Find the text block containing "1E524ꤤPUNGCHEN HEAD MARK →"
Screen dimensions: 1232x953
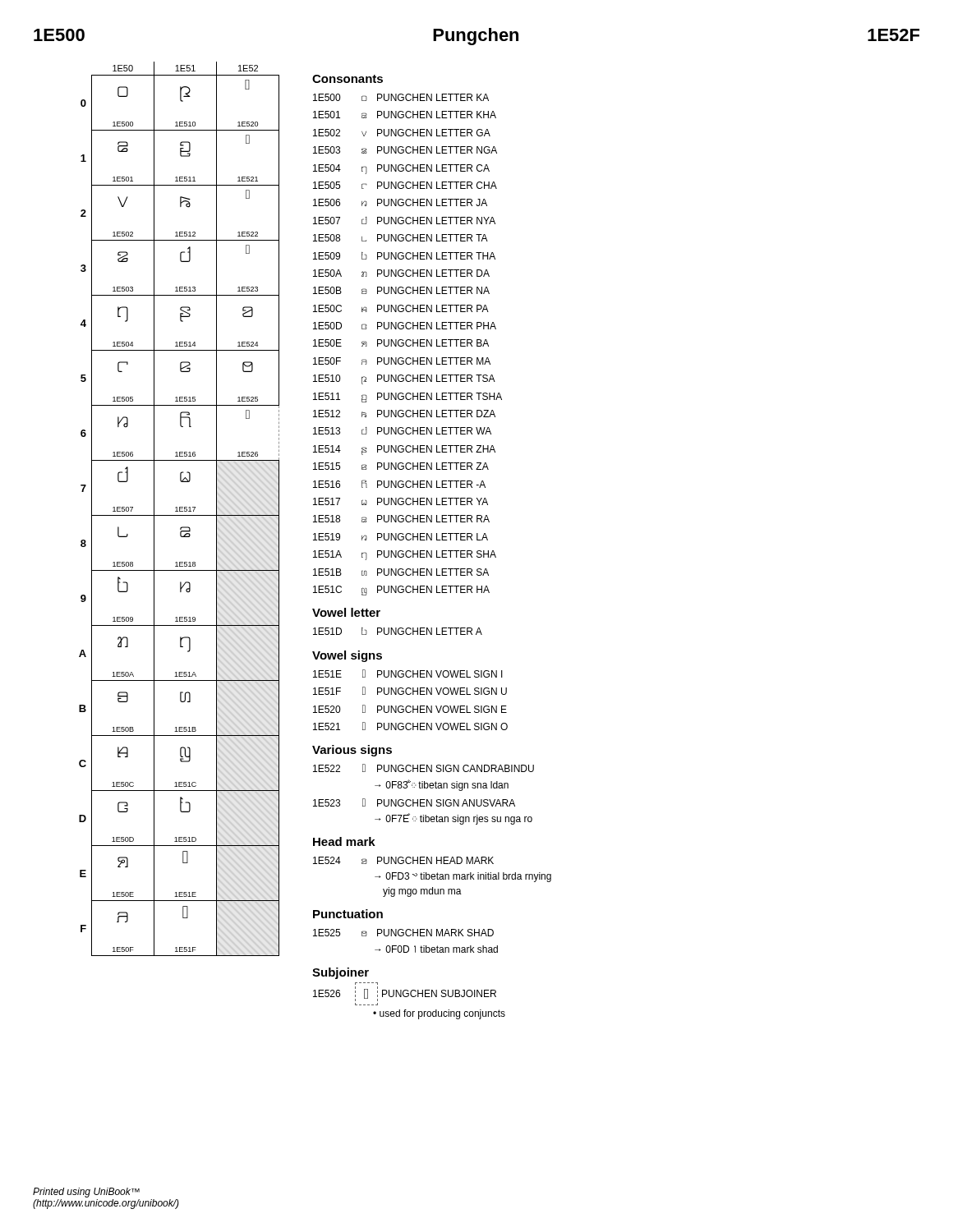tap(403, 860)
